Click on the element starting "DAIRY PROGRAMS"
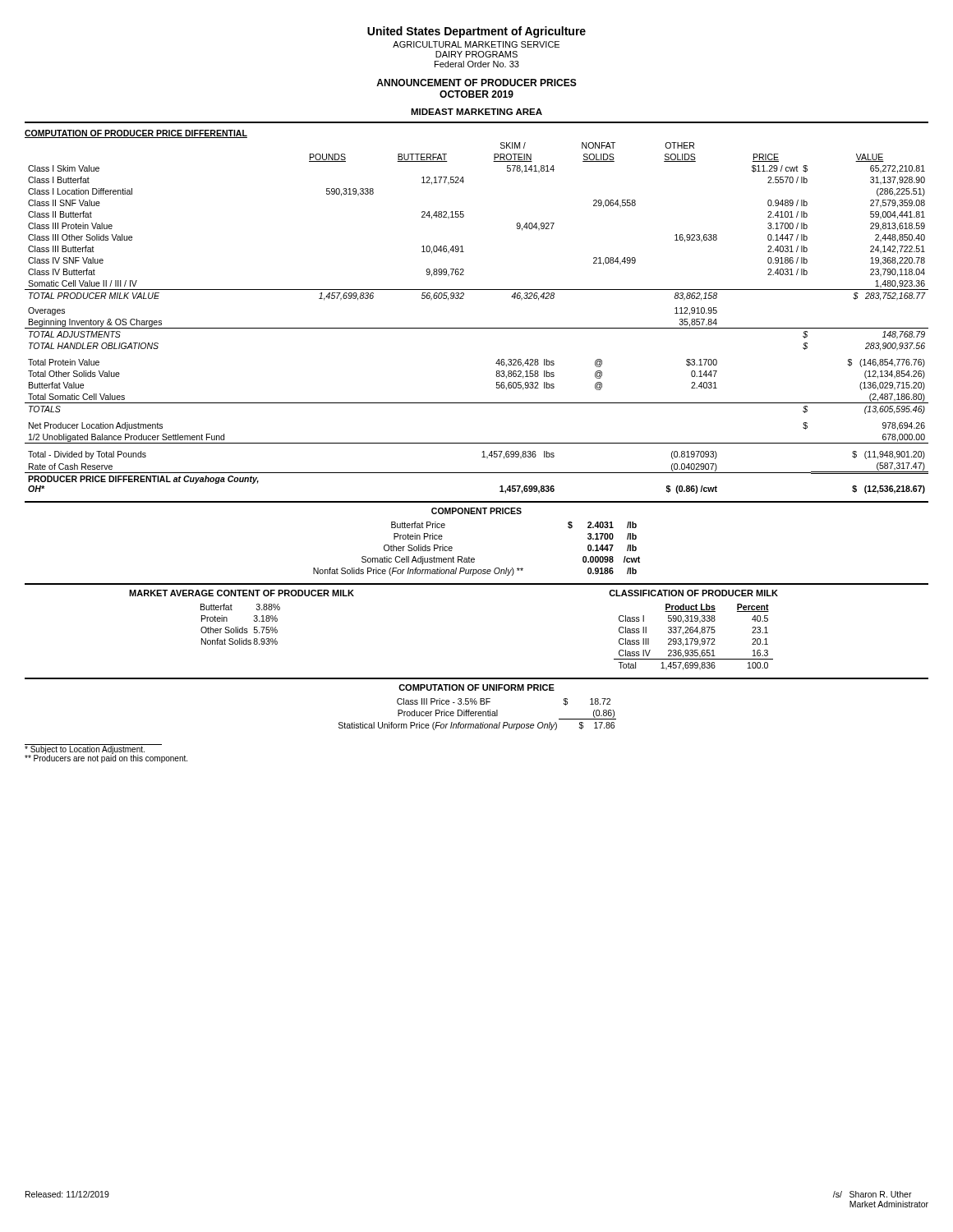Screen dimensions: 1232x953 [x=476, y=54]
